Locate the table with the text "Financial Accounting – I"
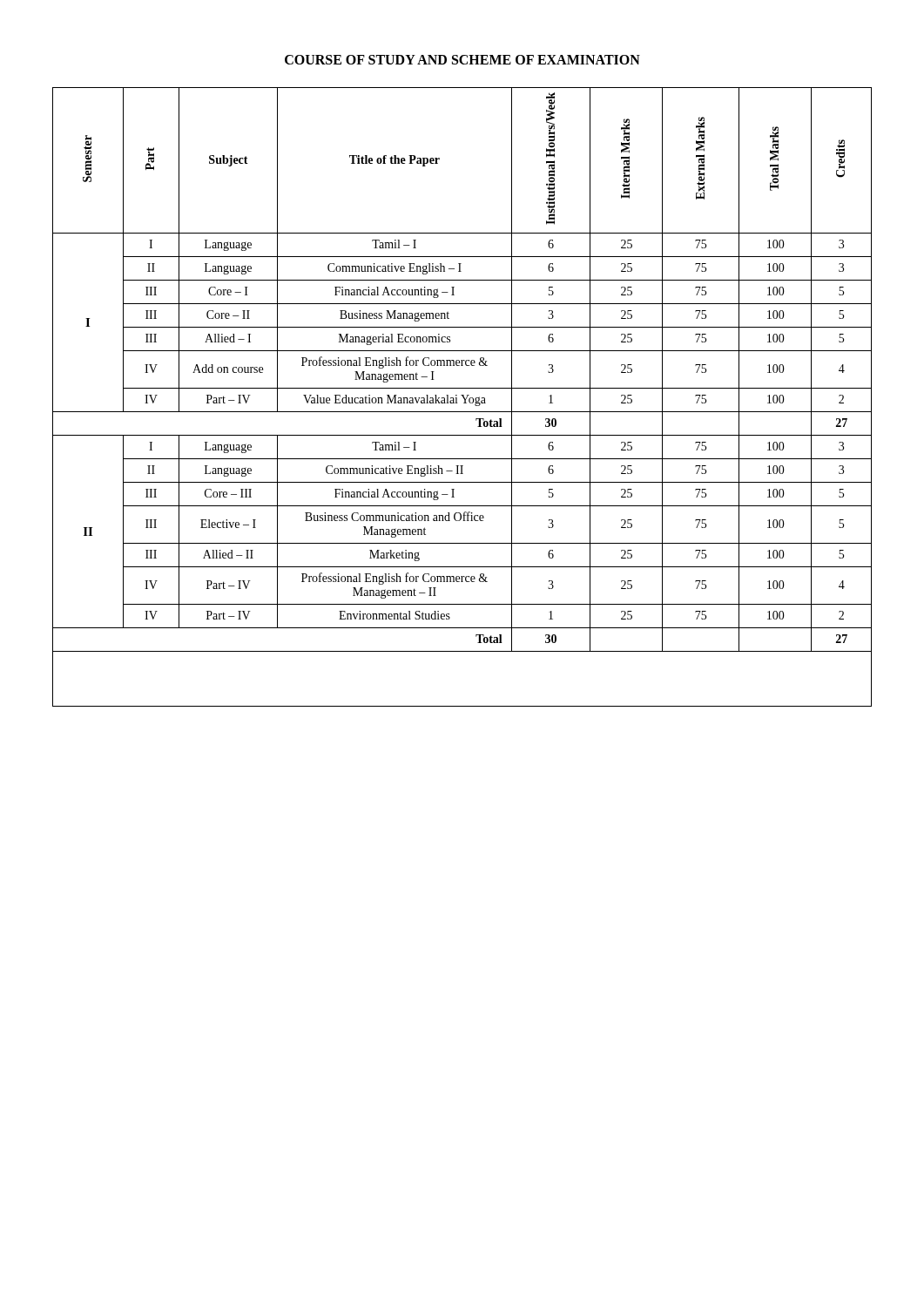The height and width of the screenshot is (1307, 924). pos(462,397)
